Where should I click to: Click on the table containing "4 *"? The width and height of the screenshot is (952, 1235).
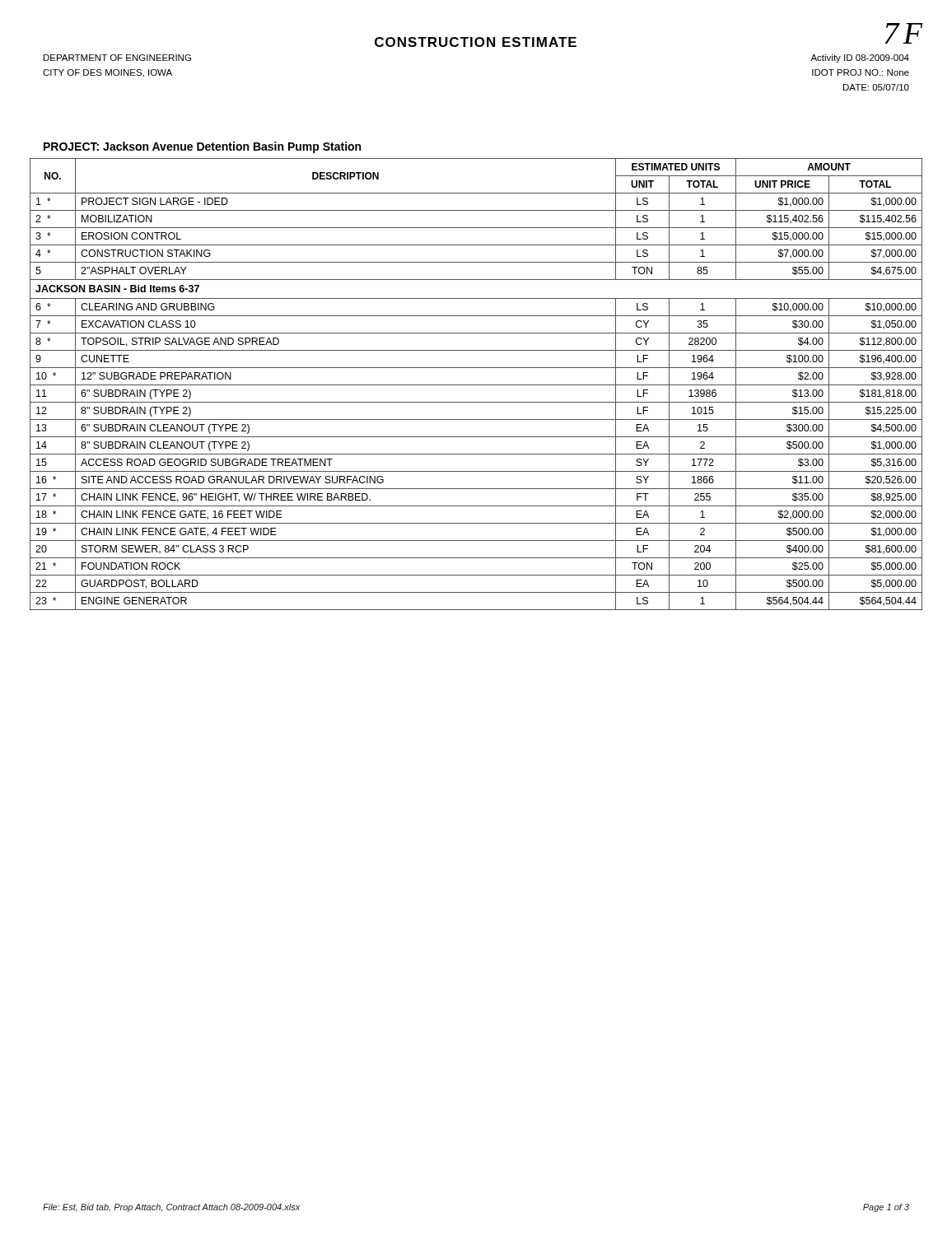coord(476,384)
